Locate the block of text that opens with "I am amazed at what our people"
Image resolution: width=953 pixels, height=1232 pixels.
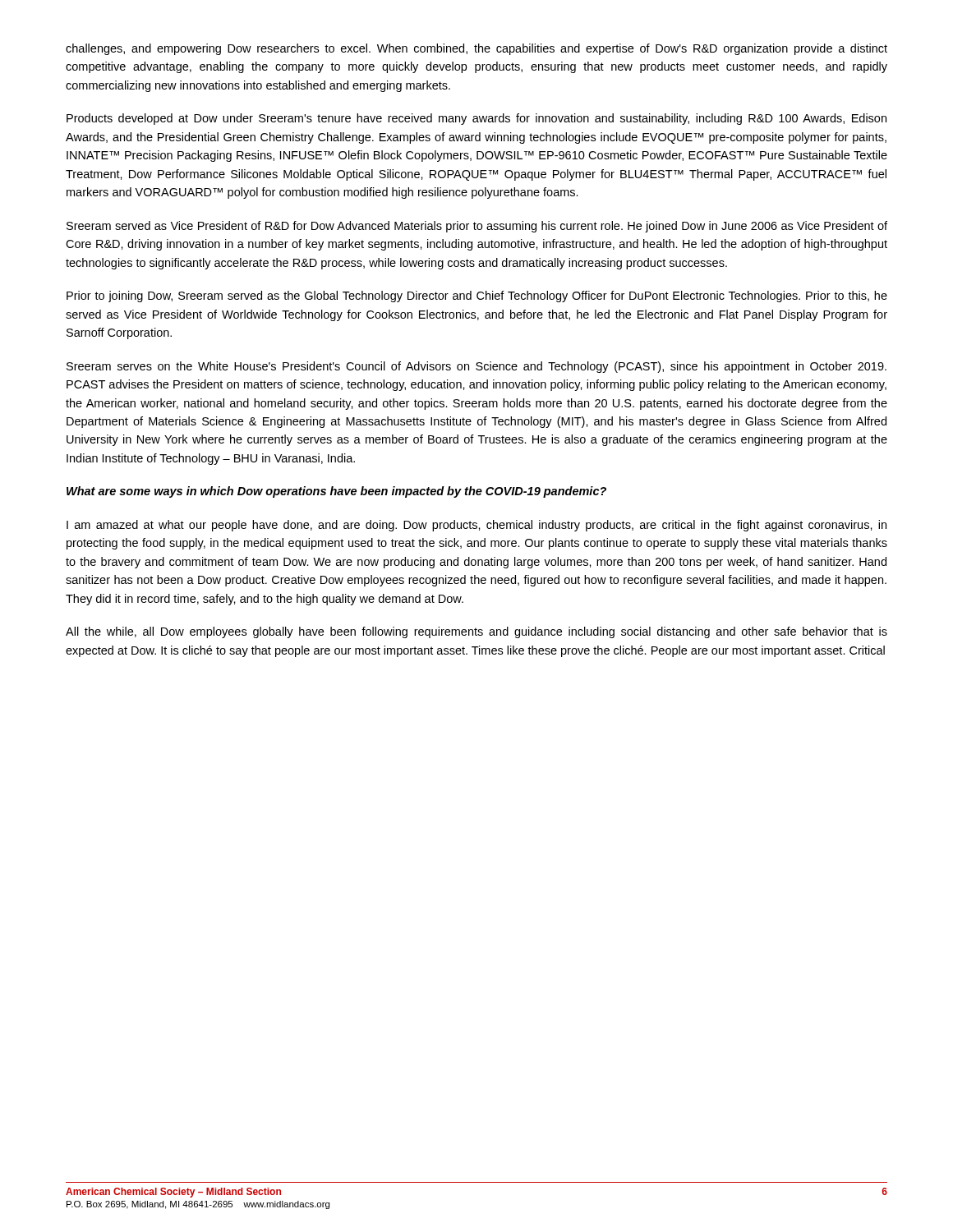tap(476, 562)
